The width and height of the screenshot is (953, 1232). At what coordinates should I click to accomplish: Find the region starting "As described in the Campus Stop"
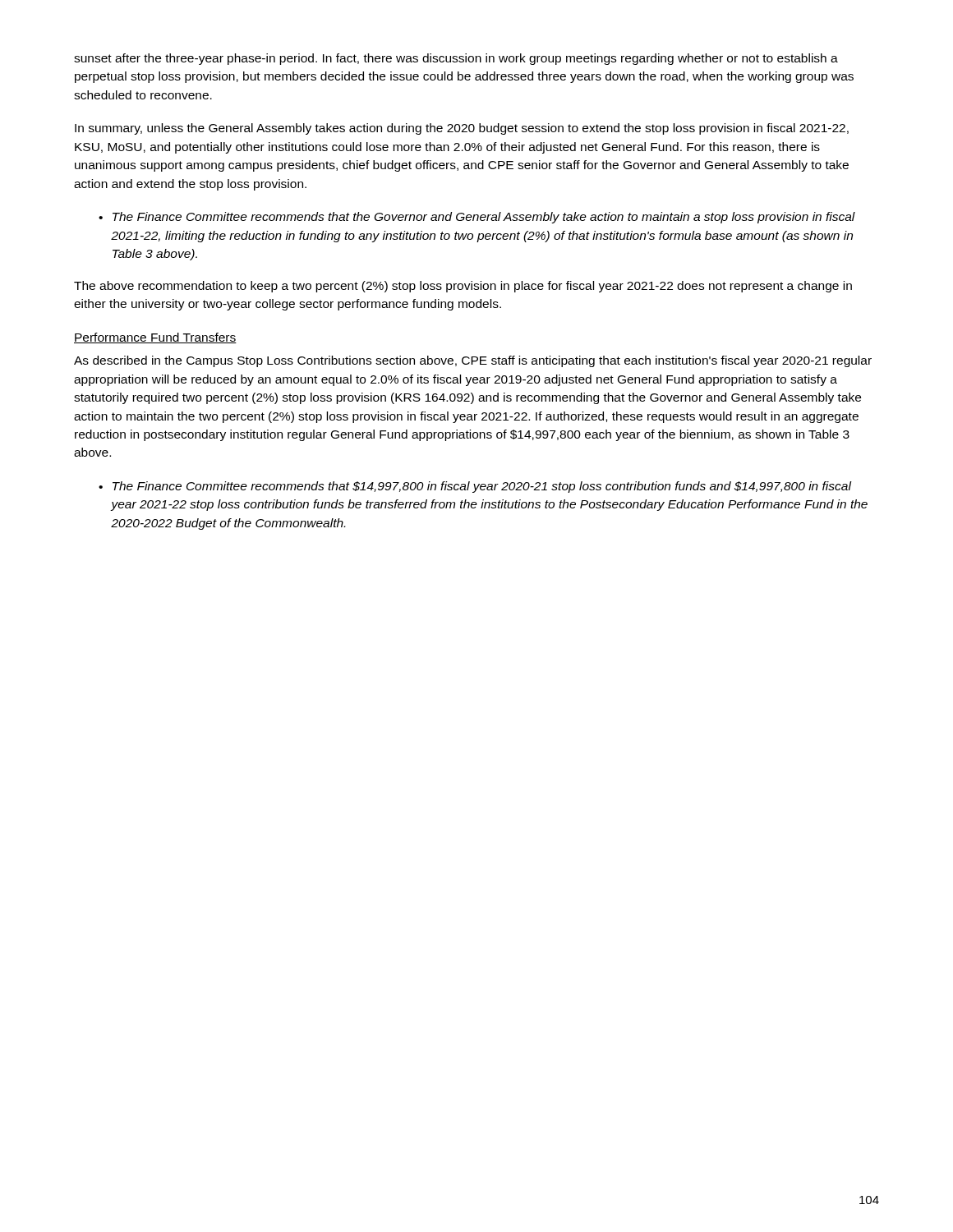click(473, 406)
